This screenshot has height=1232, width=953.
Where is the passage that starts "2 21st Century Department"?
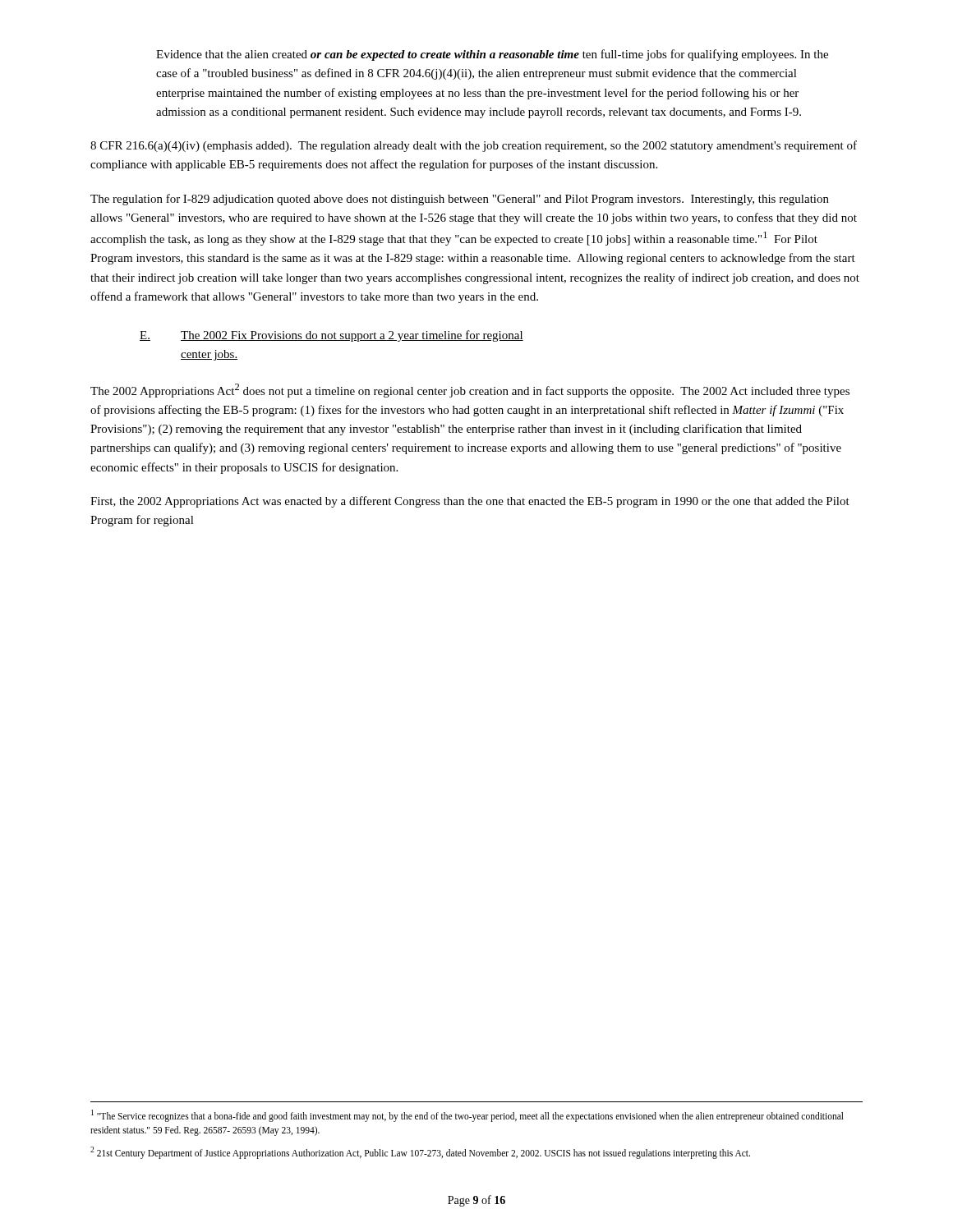point(421,1151)
